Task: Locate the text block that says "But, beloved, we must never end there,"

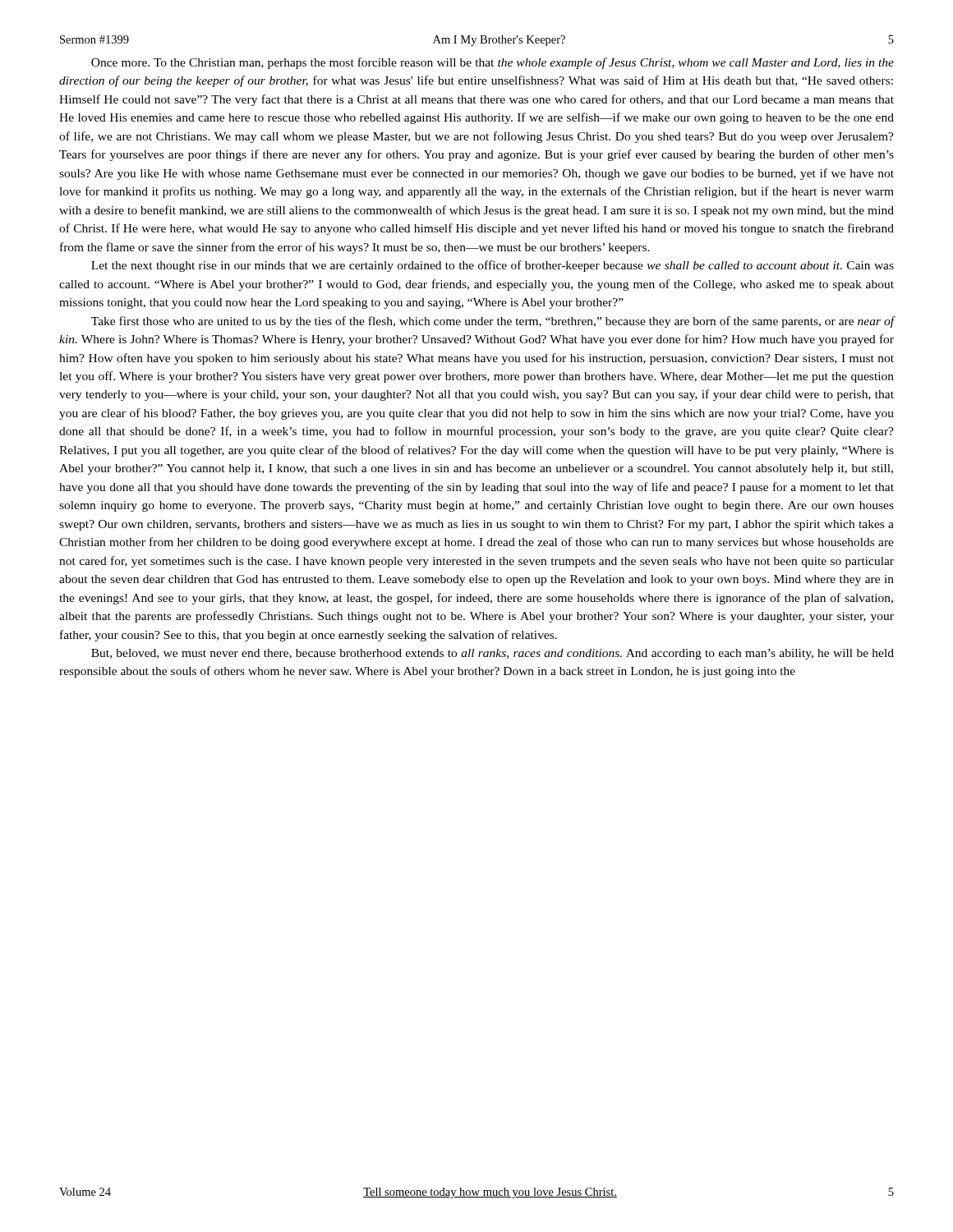Action: tap(476, 662)
